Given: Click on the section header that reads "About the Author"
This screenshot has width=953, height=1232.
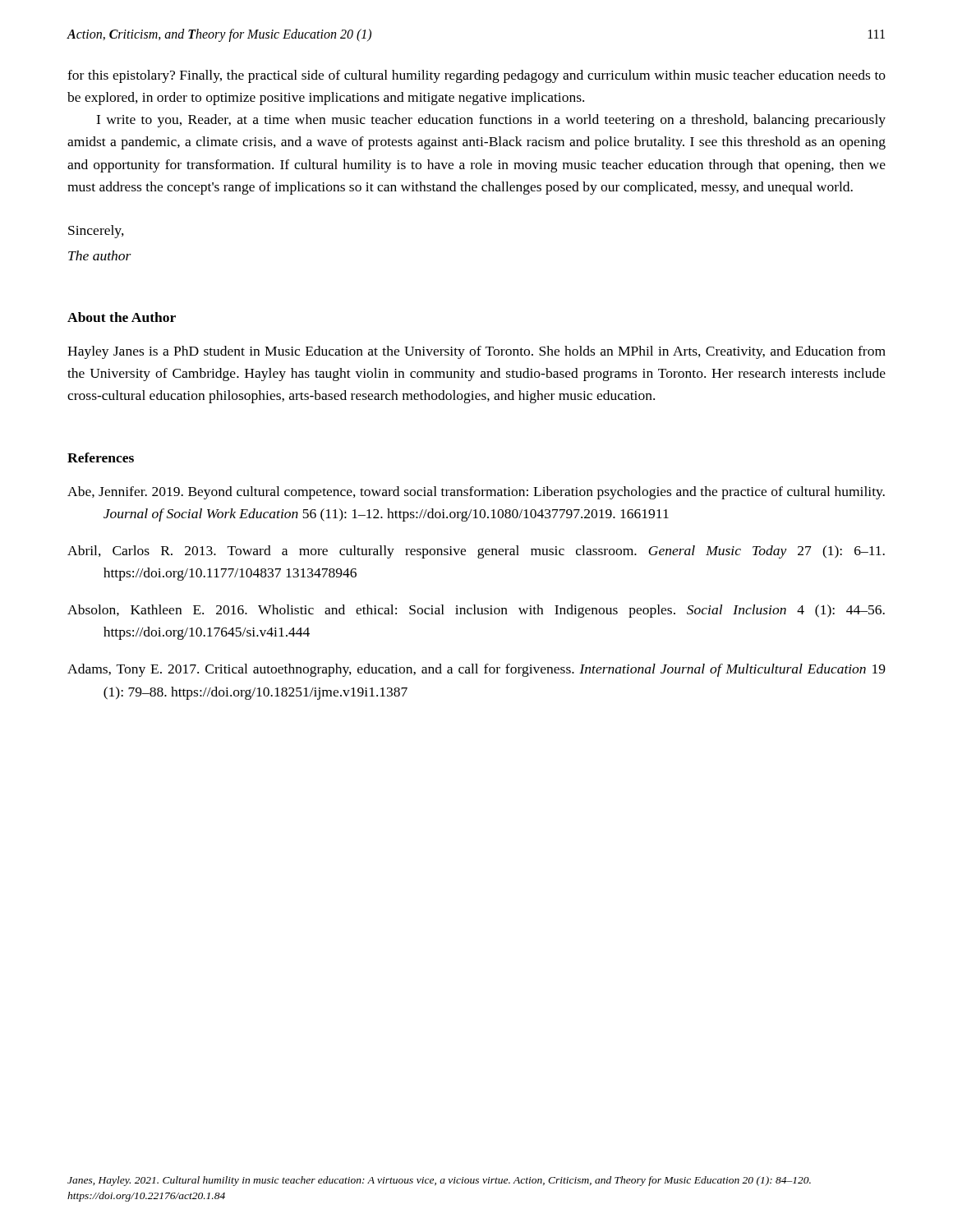Looking at the screenshot, I should point(122,317).
